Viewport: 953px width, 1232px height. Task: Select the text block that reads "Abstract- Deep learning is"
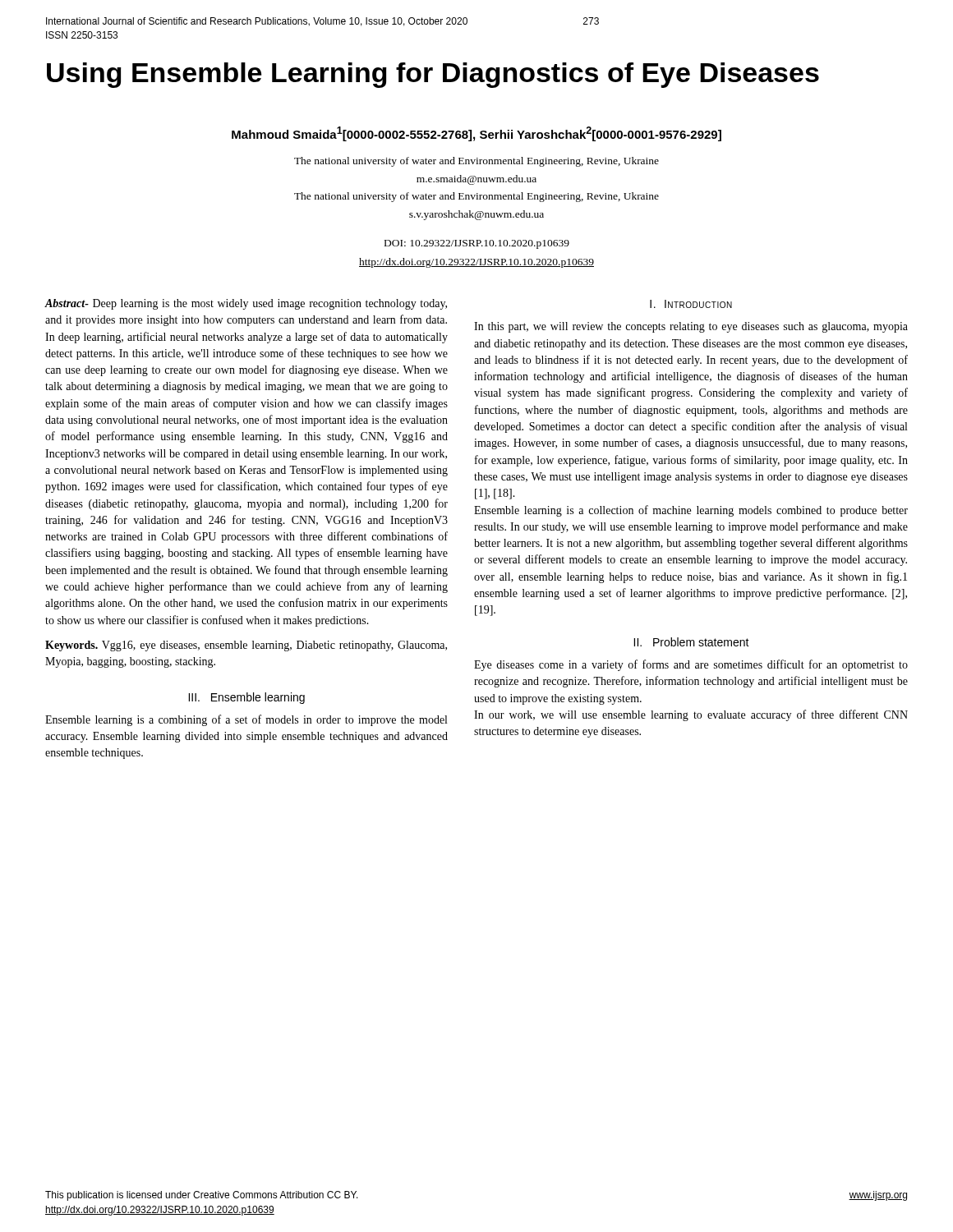[246, 462]
